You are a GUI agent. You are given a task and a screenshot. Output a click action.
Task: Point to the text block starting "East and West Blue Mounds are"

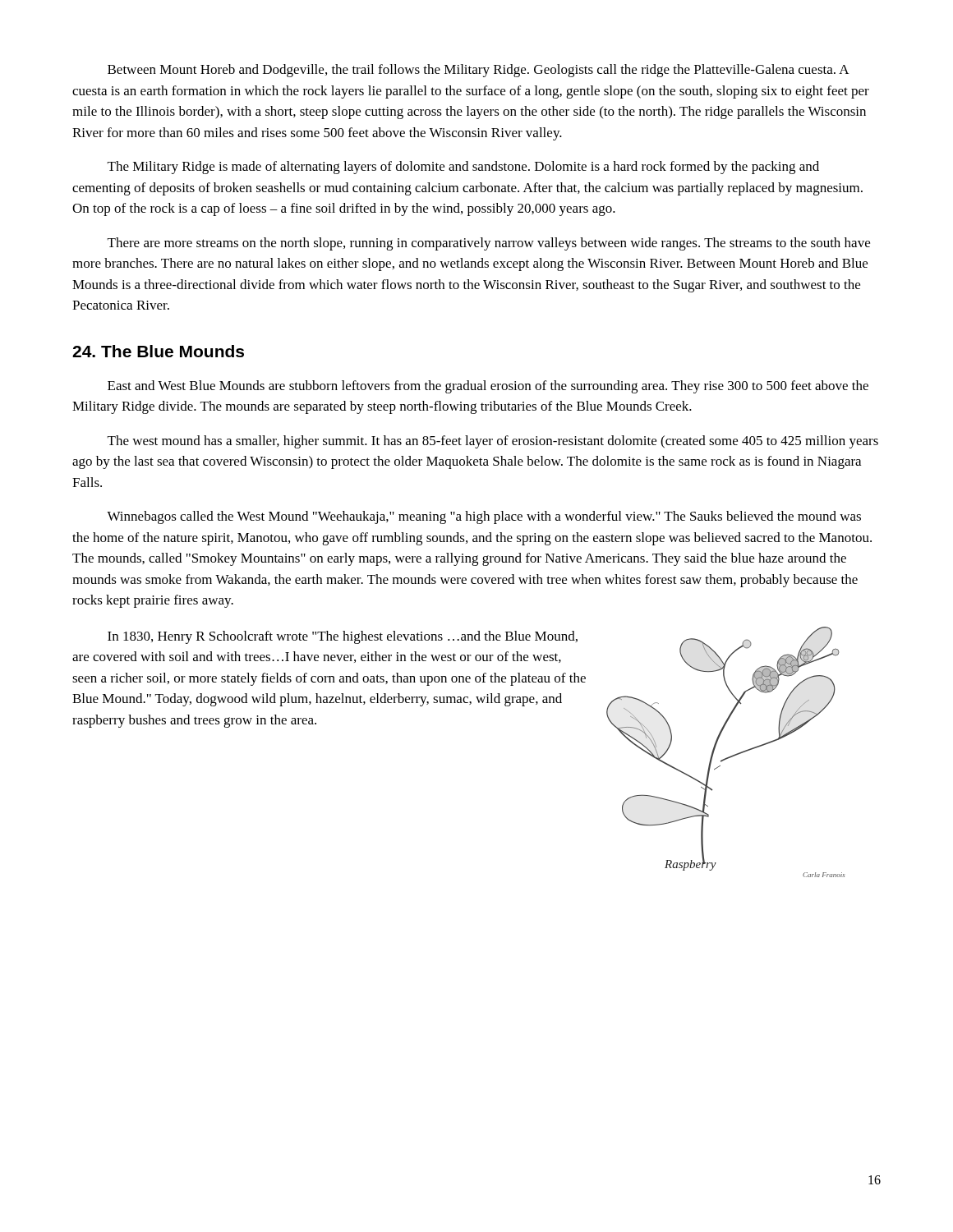click(x=488, y=387)
